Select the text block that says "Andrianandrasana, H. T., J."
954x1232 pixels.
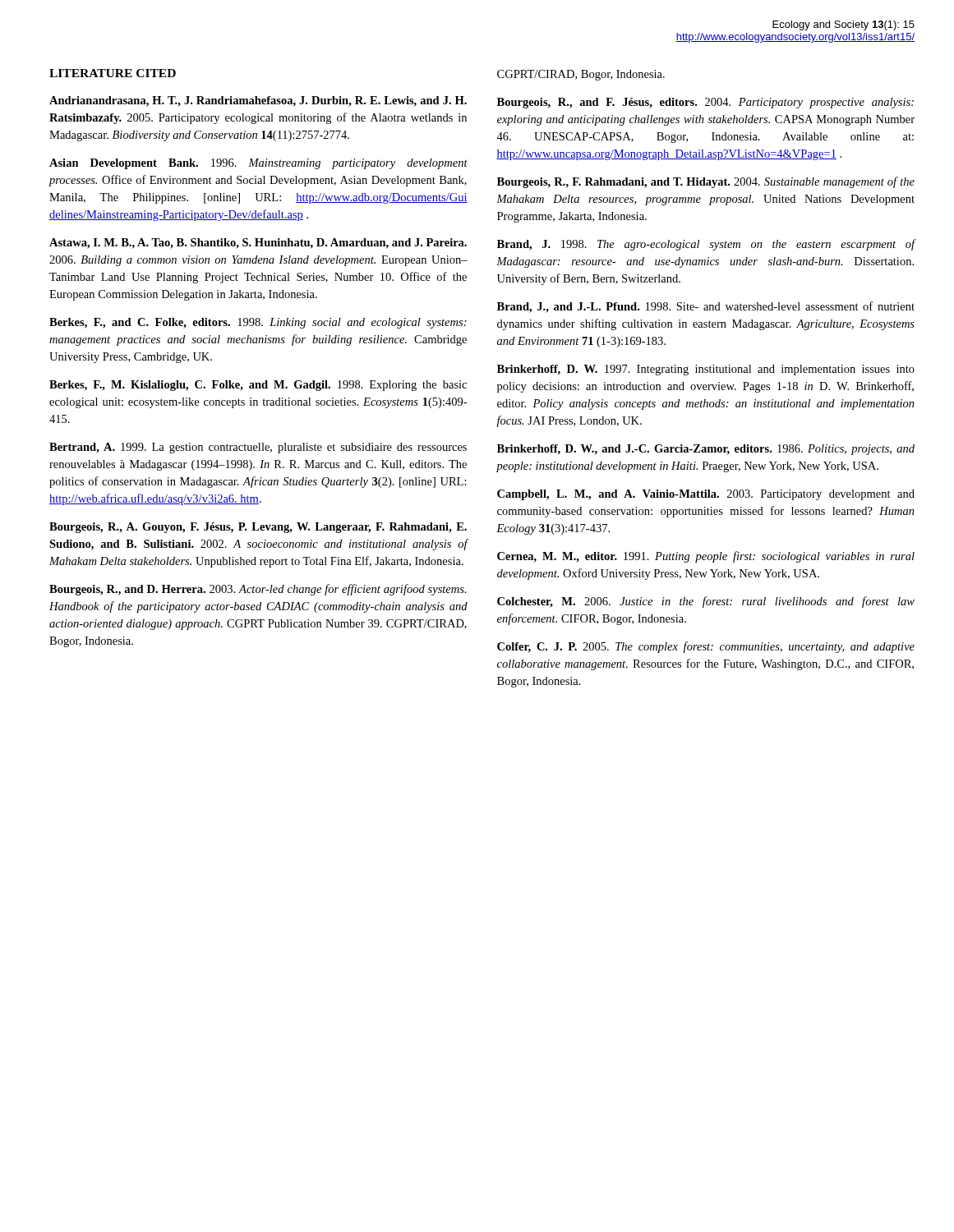point(258,117)
